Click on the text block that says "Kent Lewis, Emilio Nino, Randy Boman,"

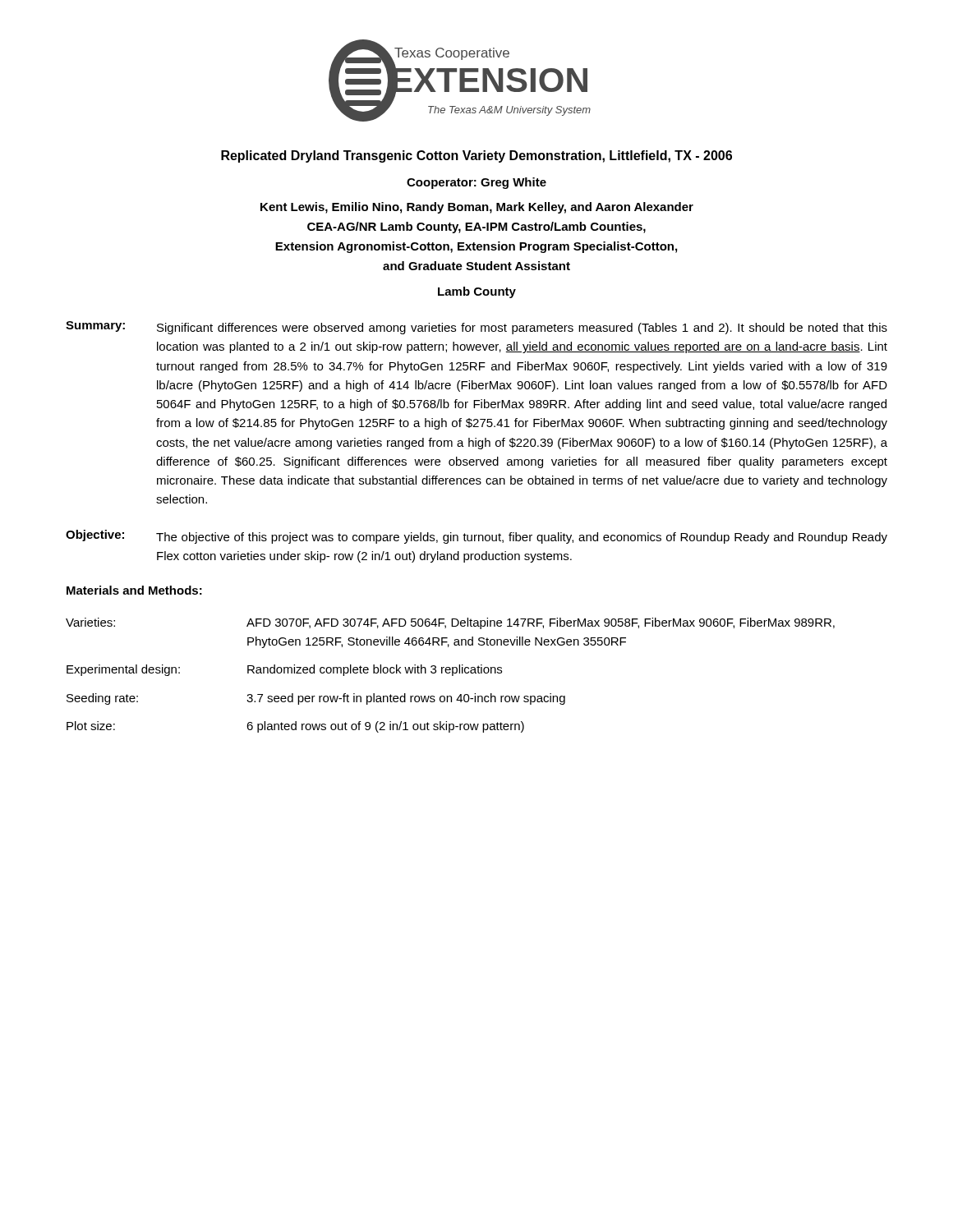click(x=476, y=236)
